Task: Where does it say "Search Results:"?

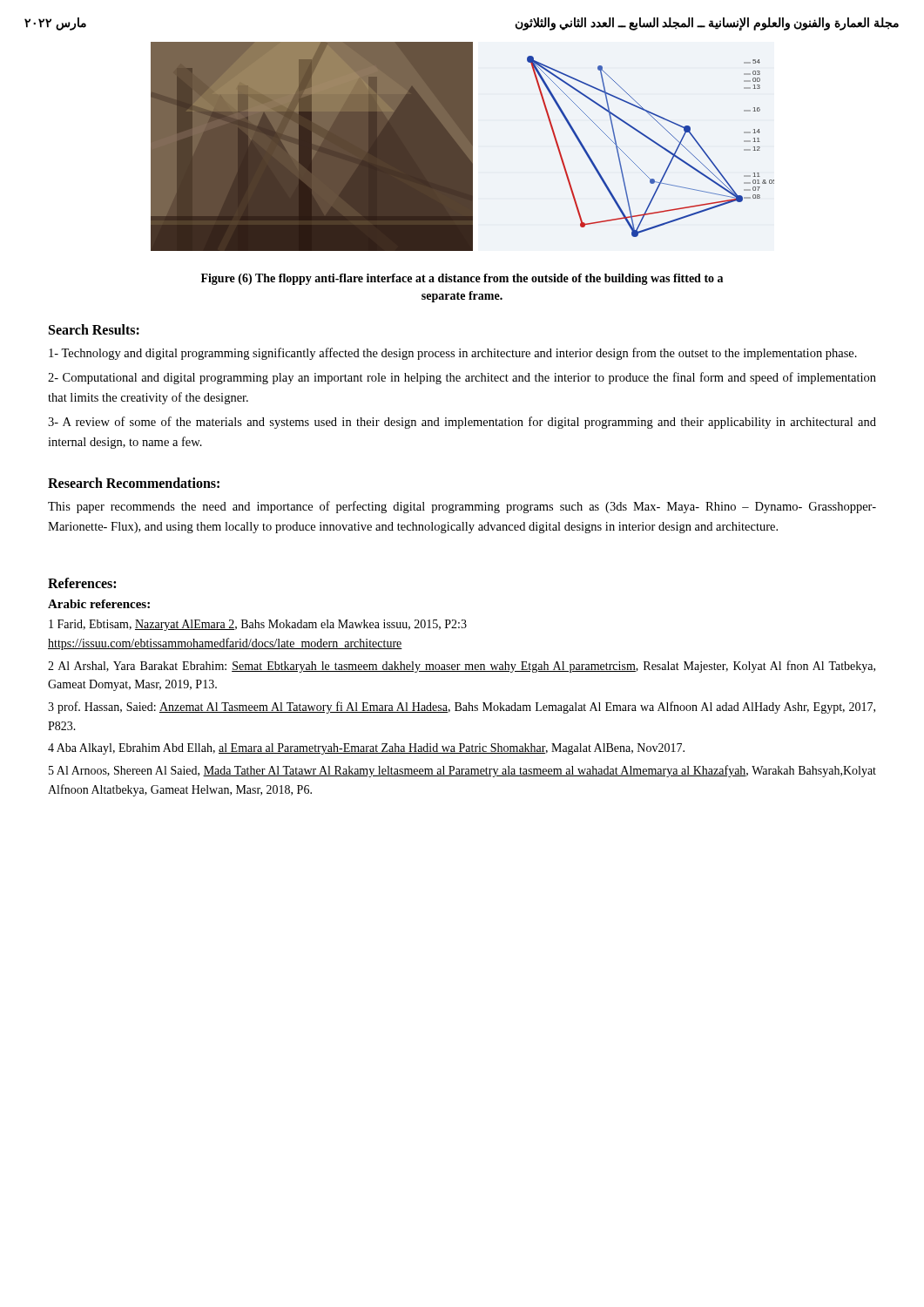Action: [94, 330]
